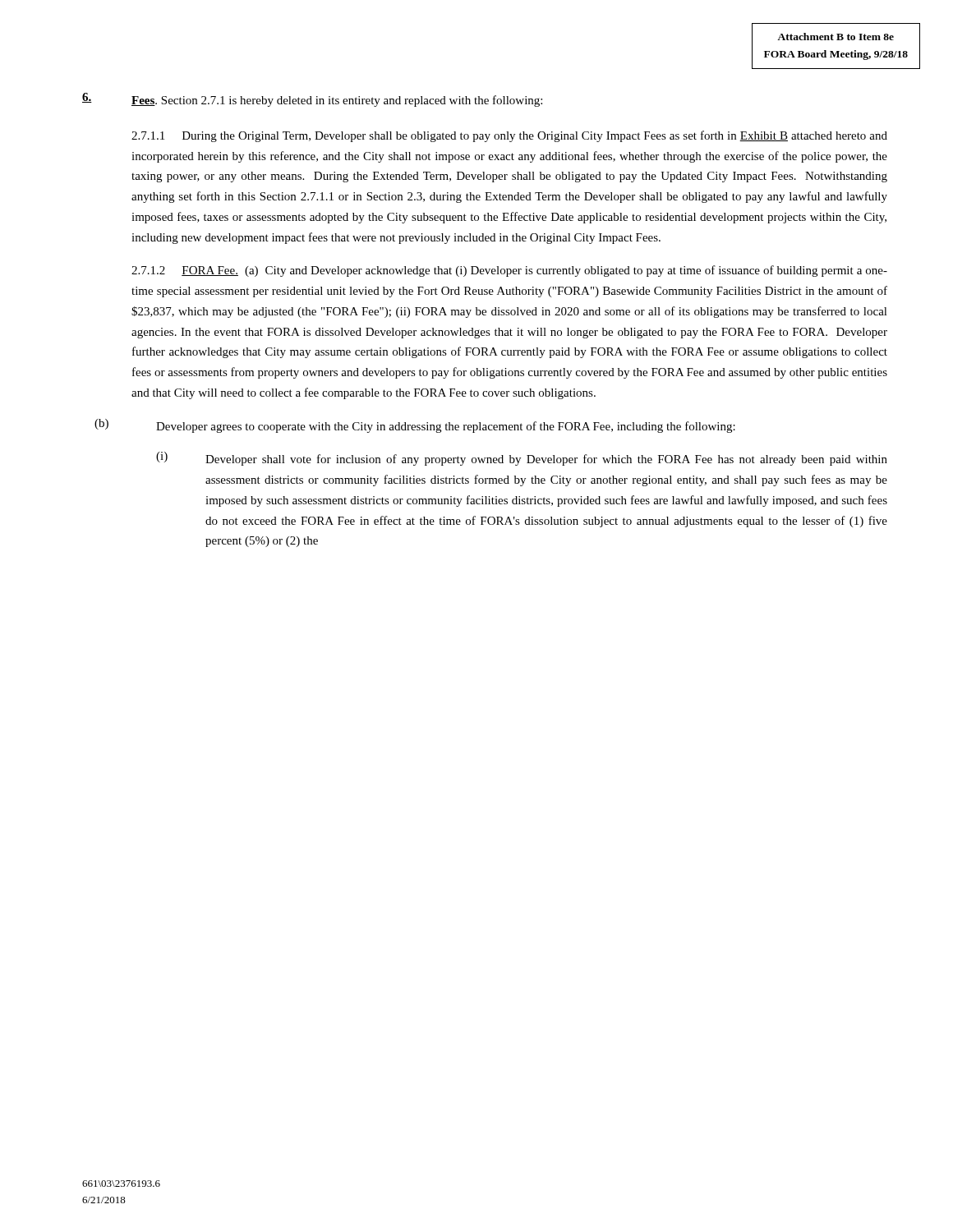Locate the text block with the text "7.1.2 FORA Fee. (a) City and Developer acknowledge"
953x1232 pixels.
pos(509,331)
